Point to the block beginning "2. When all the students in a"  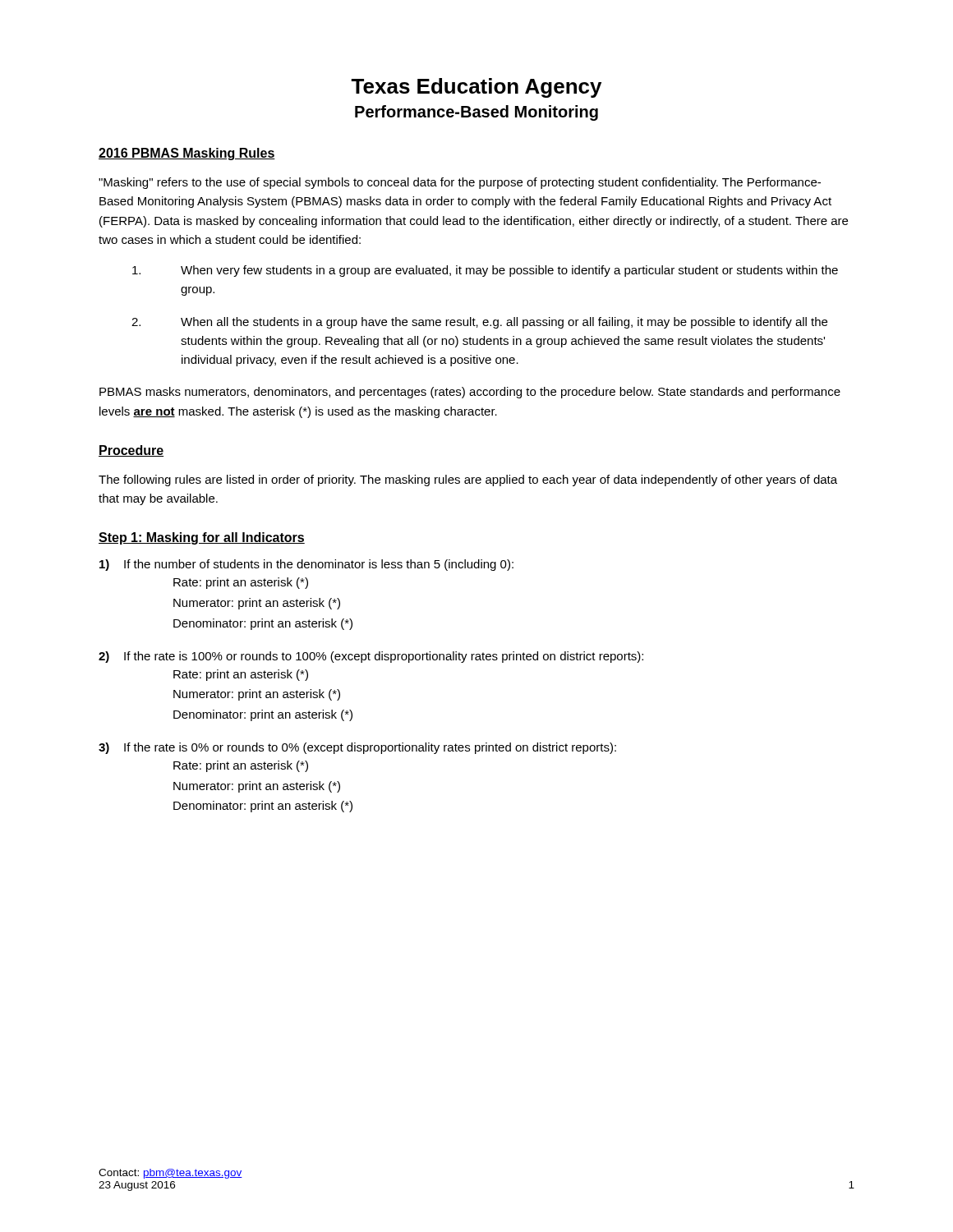click(x=476, y=340)
